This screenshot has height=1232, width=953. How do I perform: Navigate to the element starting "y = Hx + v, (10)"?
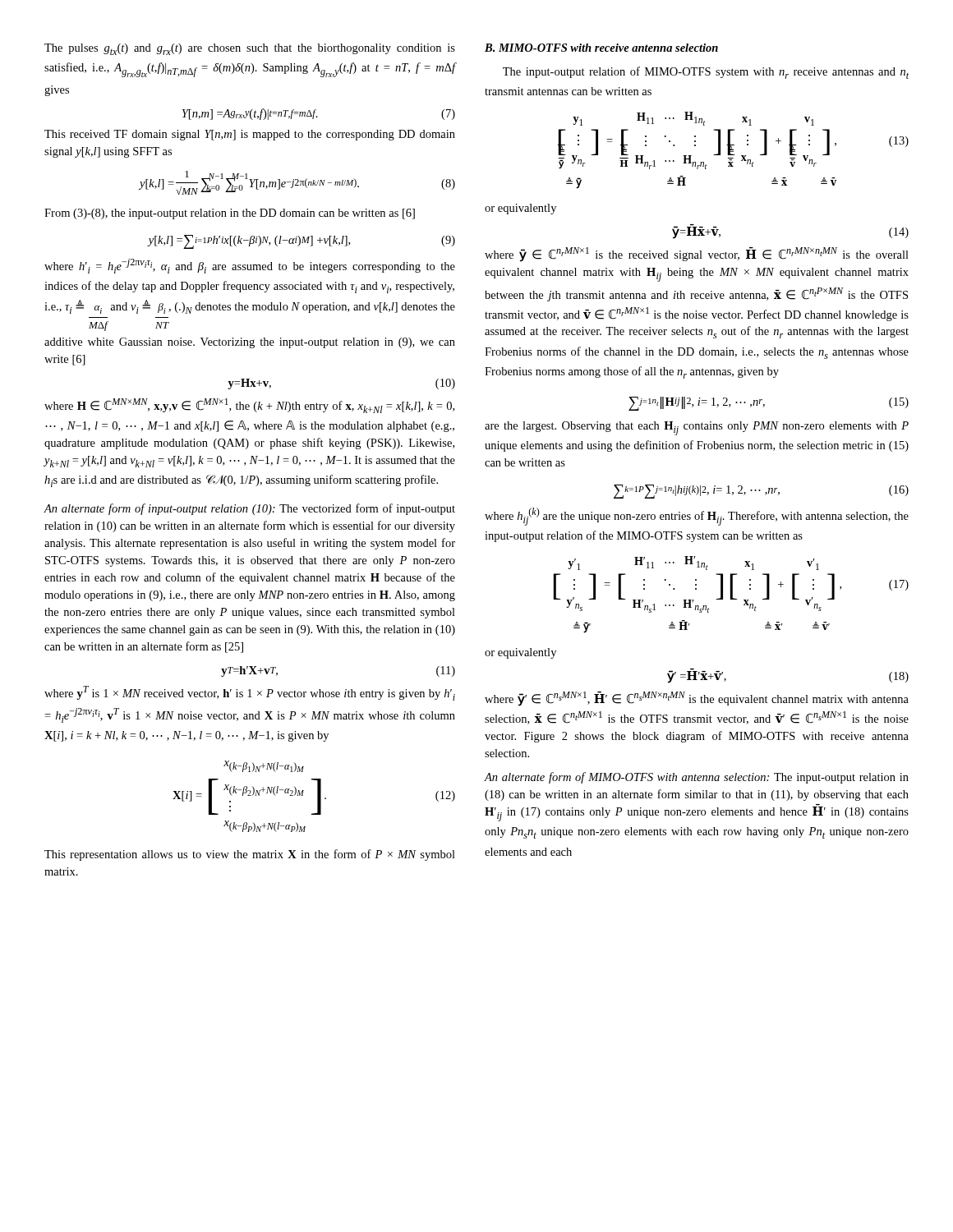point(250,383)
